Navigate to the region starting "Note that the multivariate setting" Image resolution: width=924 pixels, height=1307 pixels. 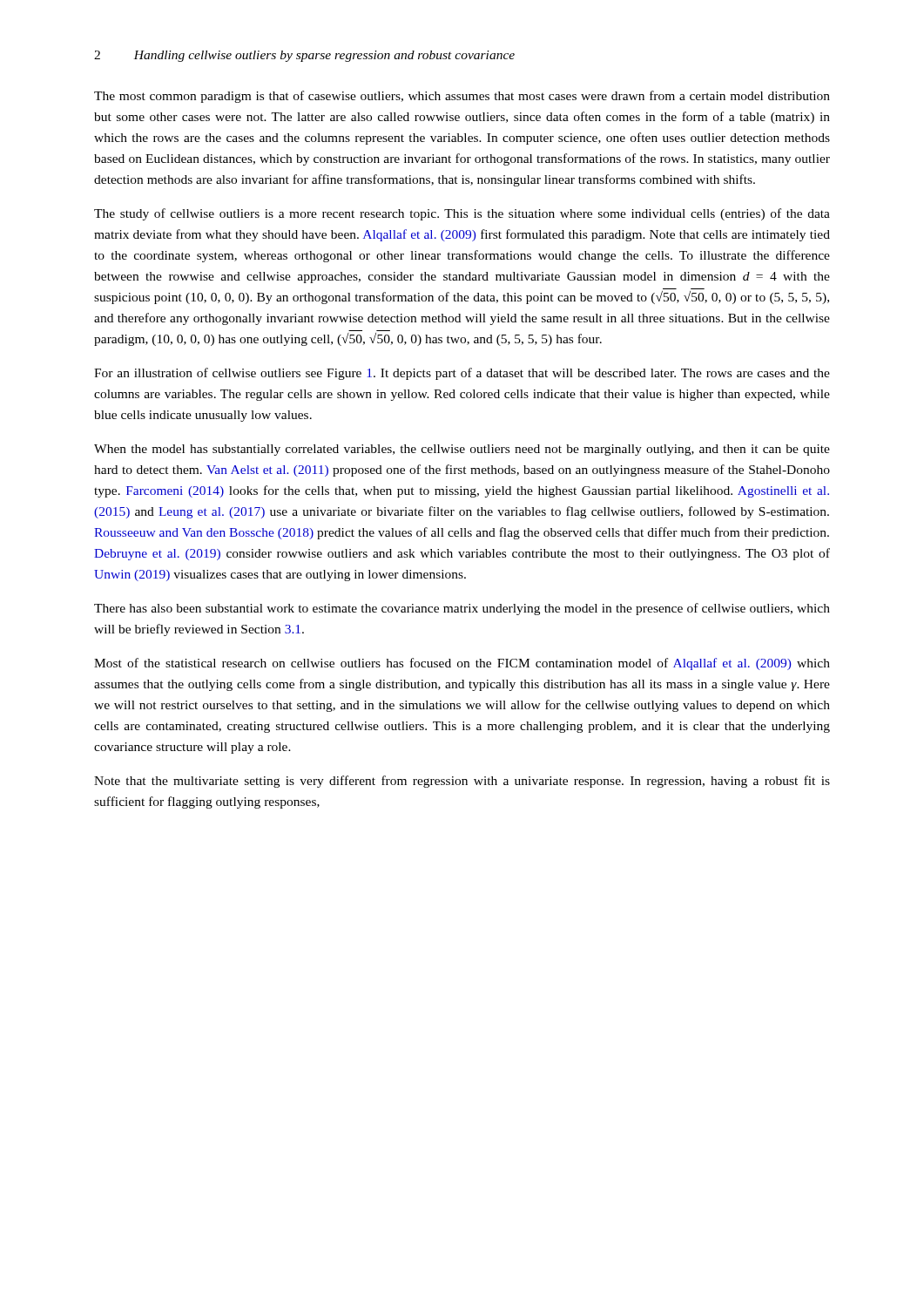click(x=462, y=792)
